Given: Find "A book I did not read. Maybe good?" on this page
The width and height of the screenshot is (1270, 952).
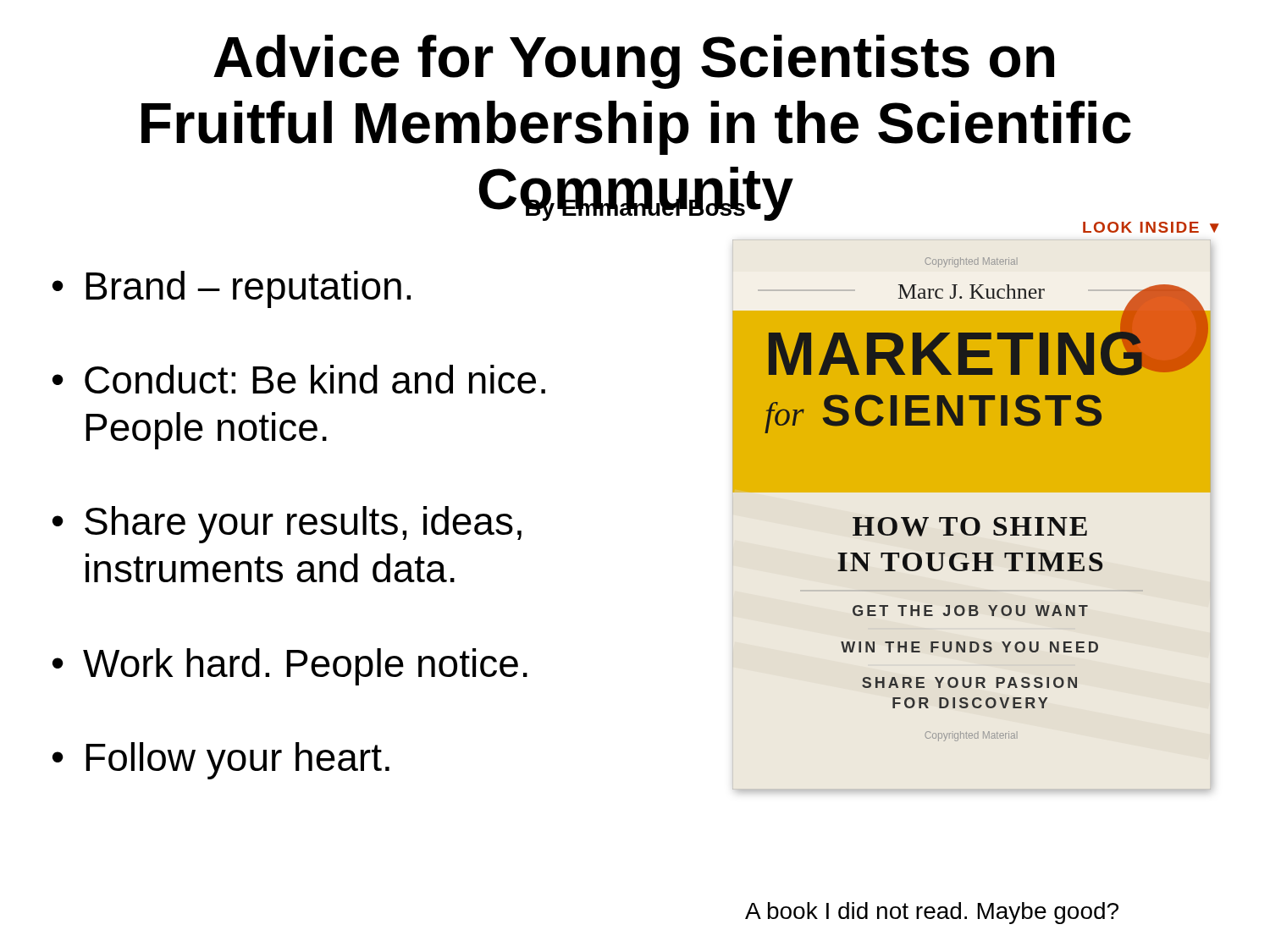Looking at the screenshot, I should pos(932,911).
